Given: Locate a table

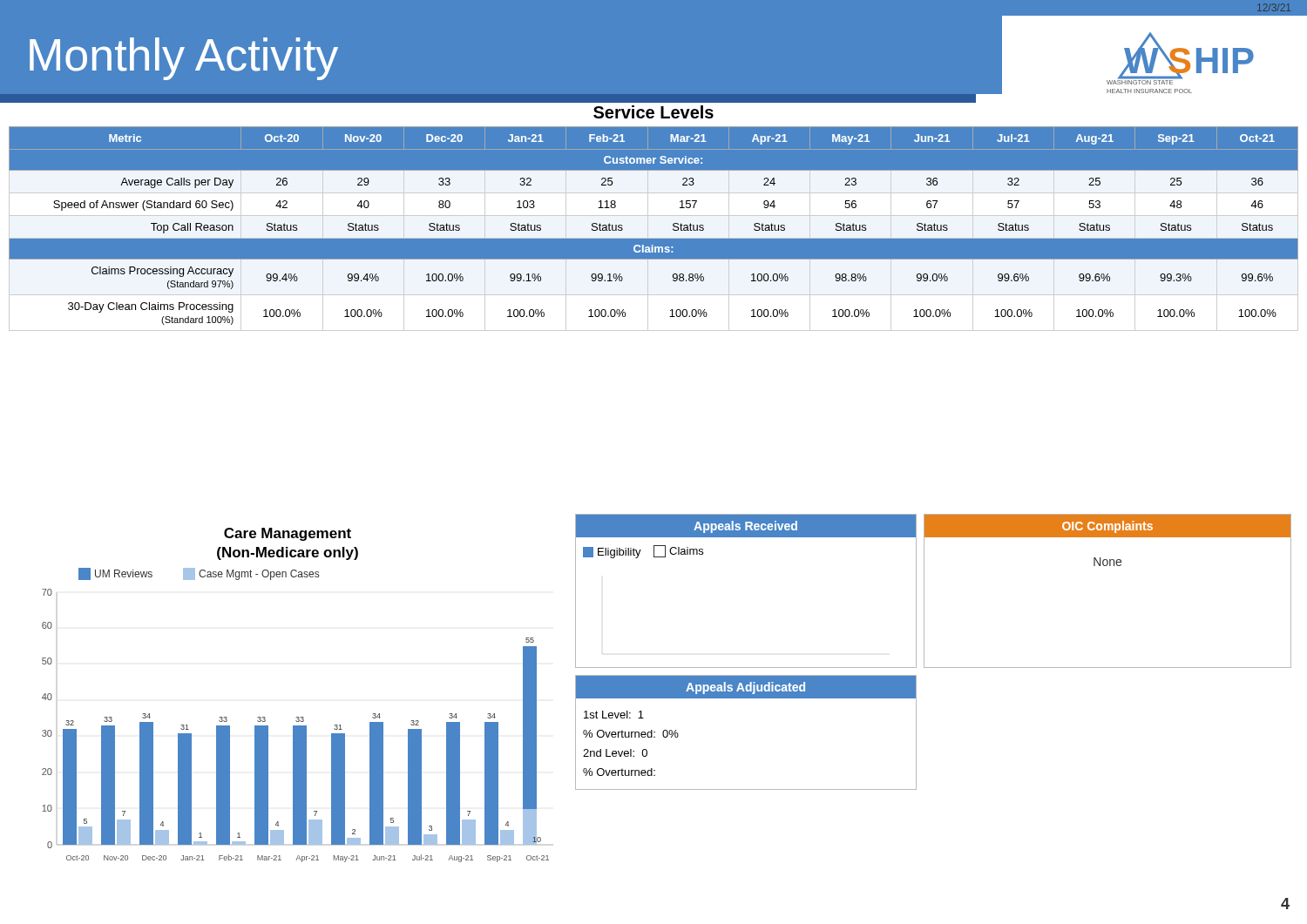Looking at the screenshot, I should pyautogui.click(x=654, y=229).
